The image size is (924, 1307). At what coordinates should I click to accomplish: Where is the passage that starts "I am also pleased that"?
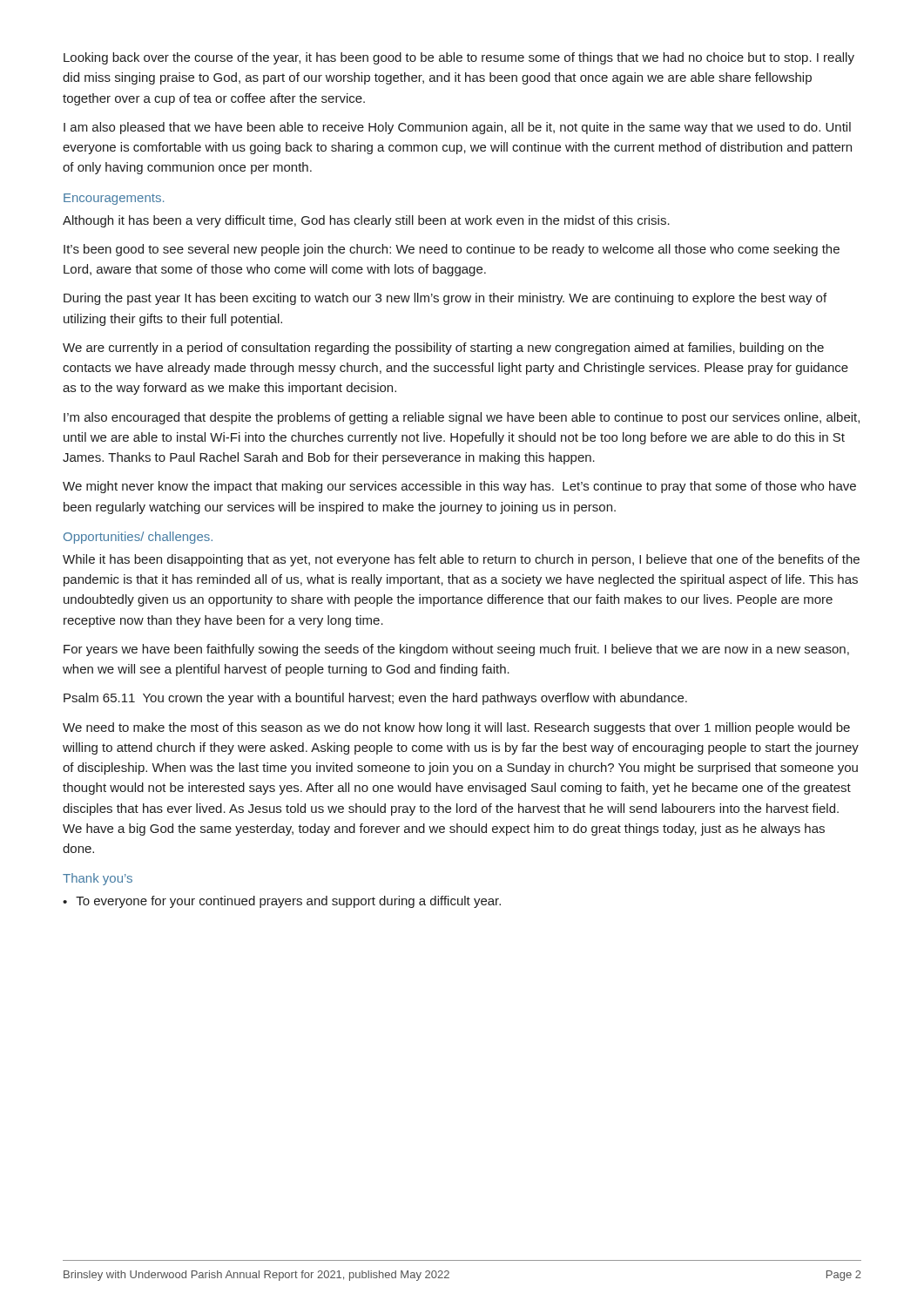458,147
